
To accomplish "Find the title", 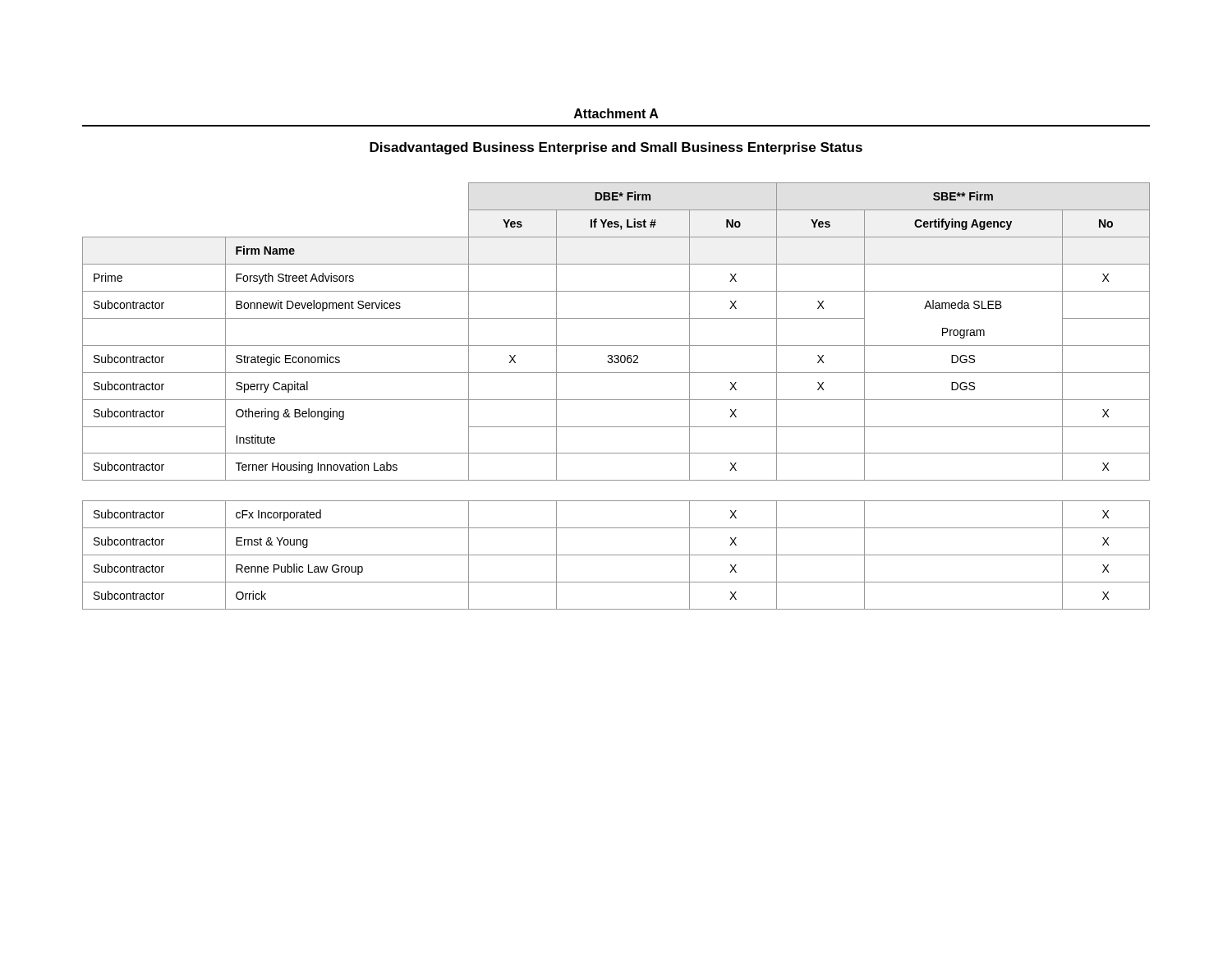I will (616, 147).
